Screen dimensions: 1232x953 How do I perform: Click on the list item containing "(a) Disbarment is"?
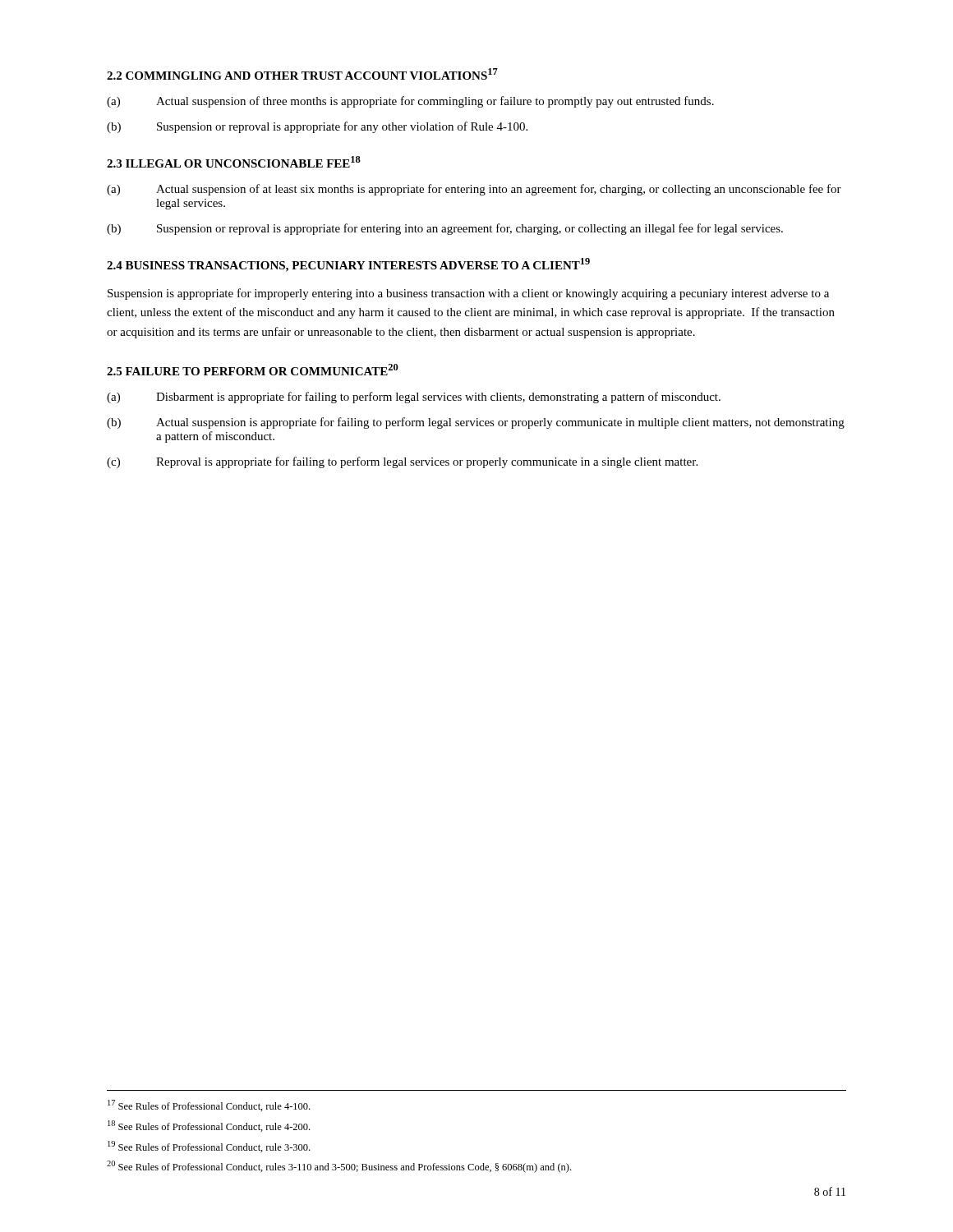point(476,397)
